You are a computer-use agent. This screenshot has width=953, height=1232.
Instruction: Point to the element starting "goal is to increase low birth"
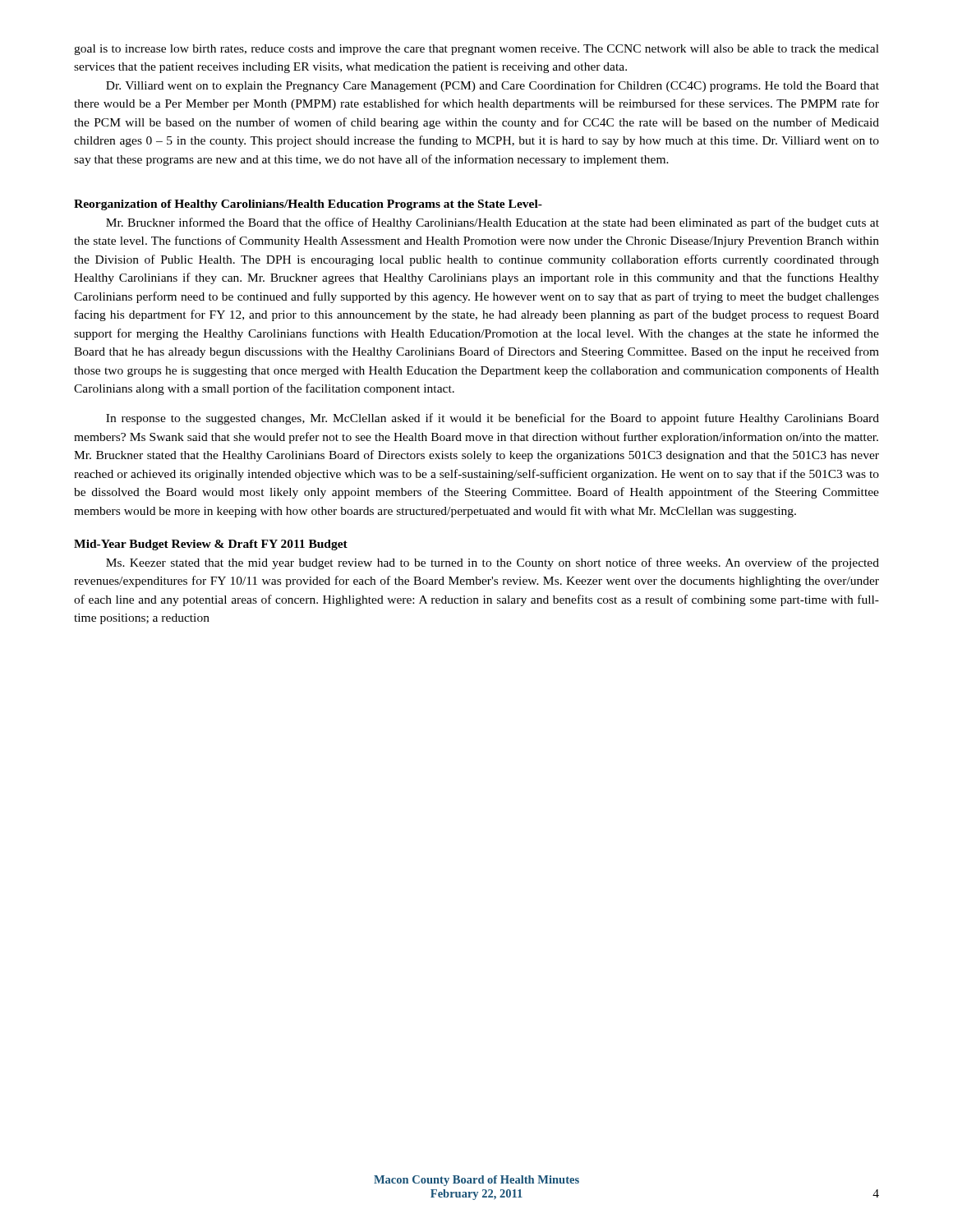[476, 104]
